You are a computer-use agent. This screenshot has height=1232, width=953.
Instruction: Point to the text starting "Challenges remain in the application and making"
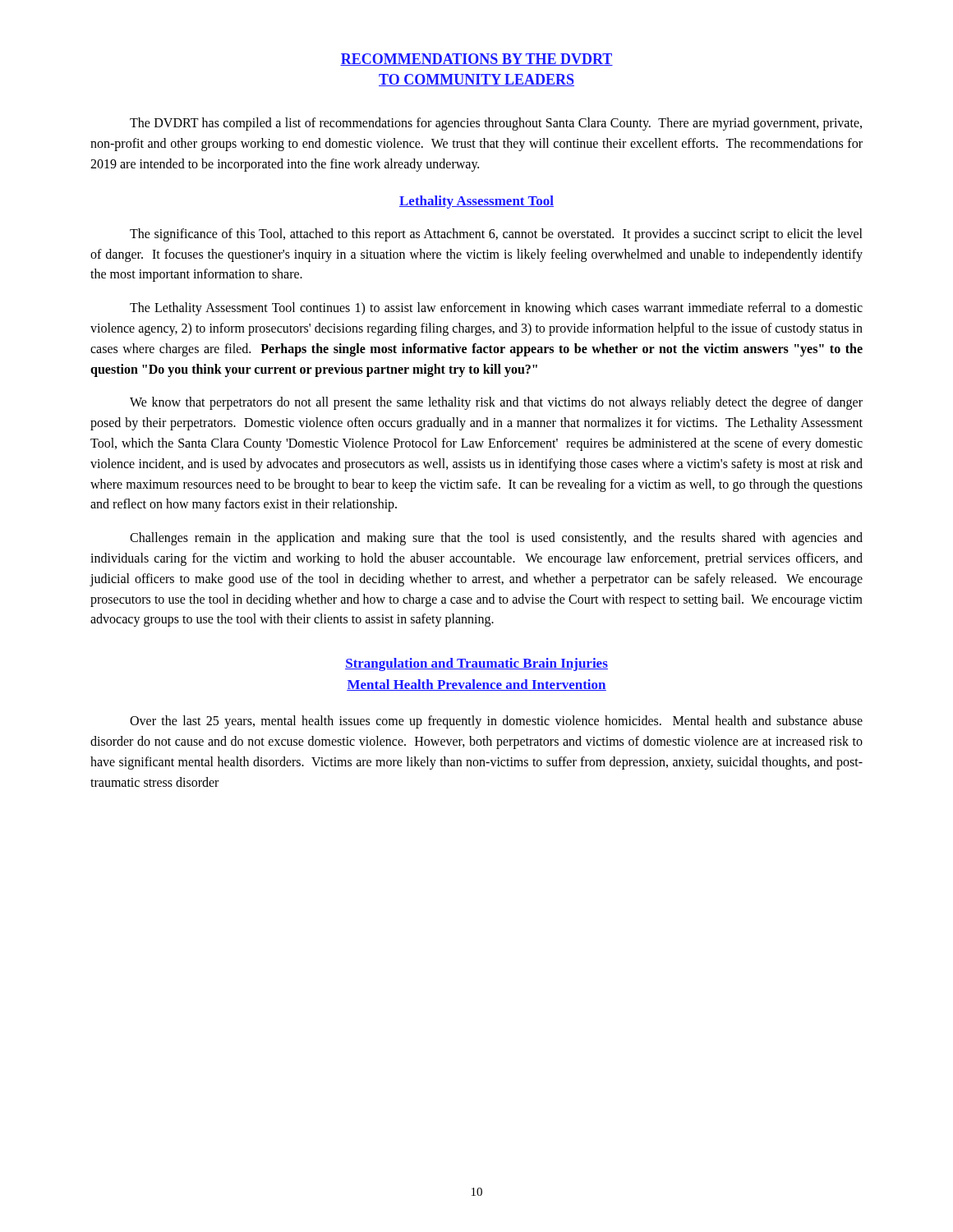click(x=476, y=578)
